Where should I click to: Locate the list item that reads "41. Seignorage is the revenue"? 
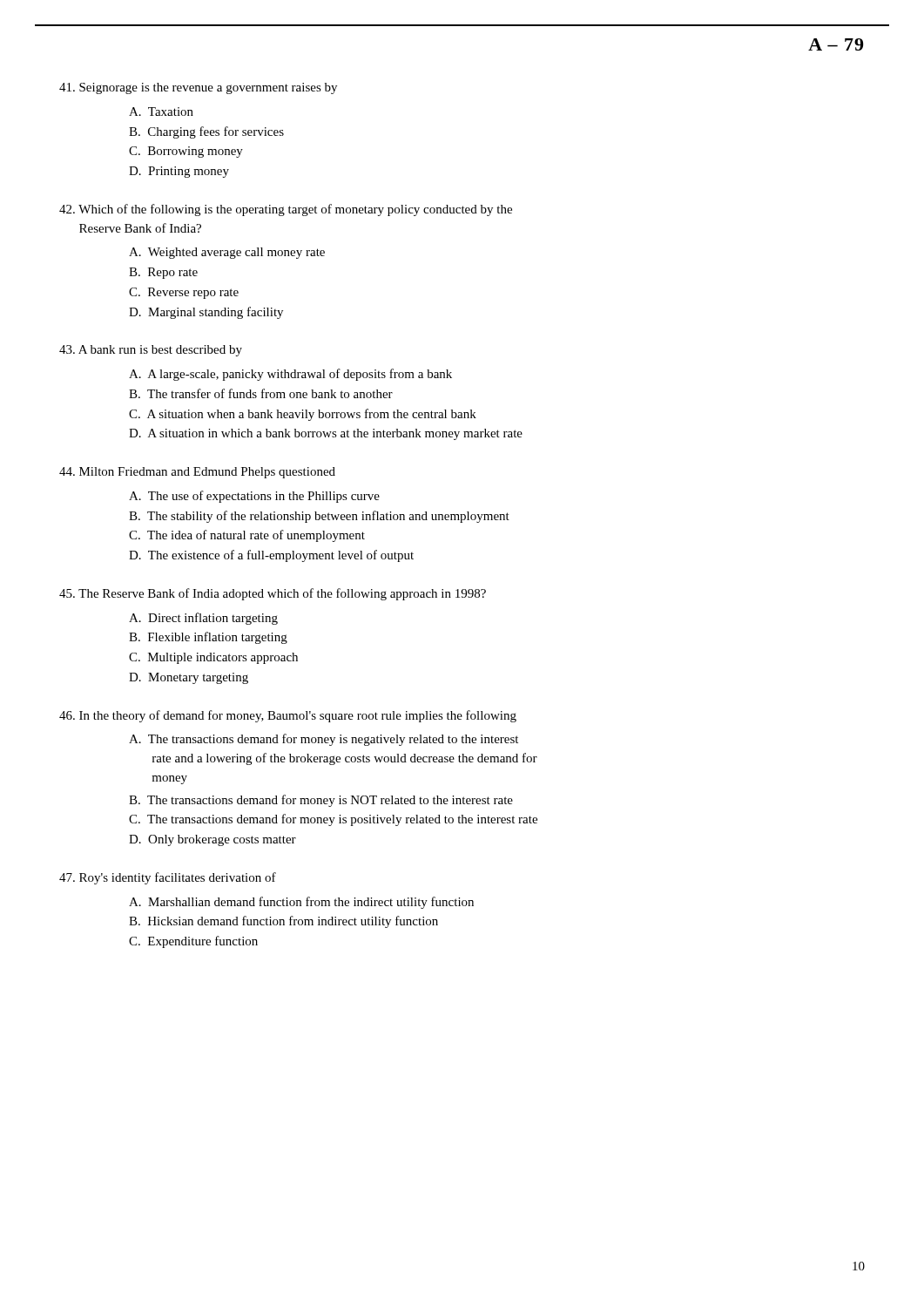198,88
